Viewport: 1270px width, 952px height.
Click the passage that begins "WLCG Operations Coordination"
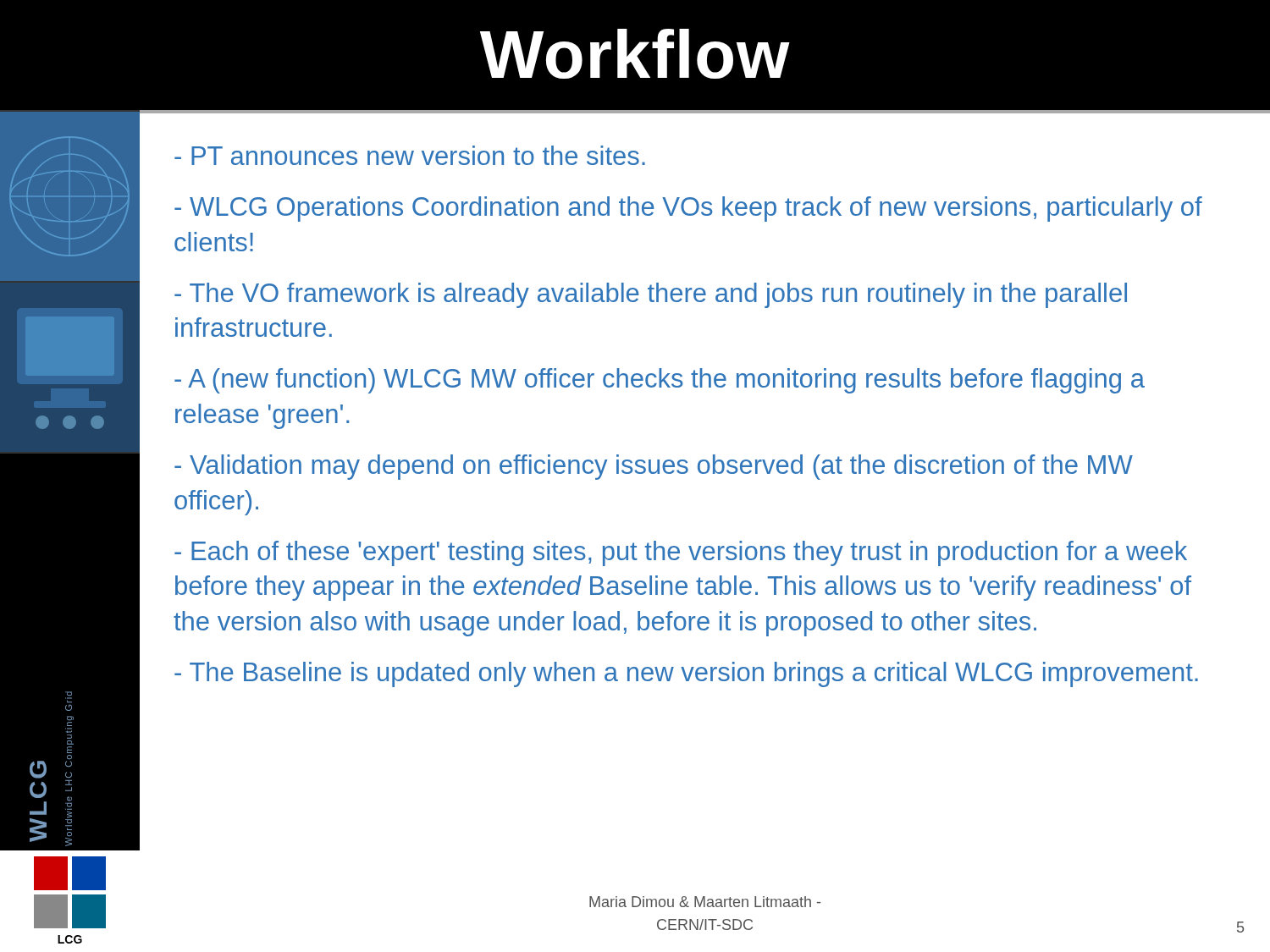point(688,224)
